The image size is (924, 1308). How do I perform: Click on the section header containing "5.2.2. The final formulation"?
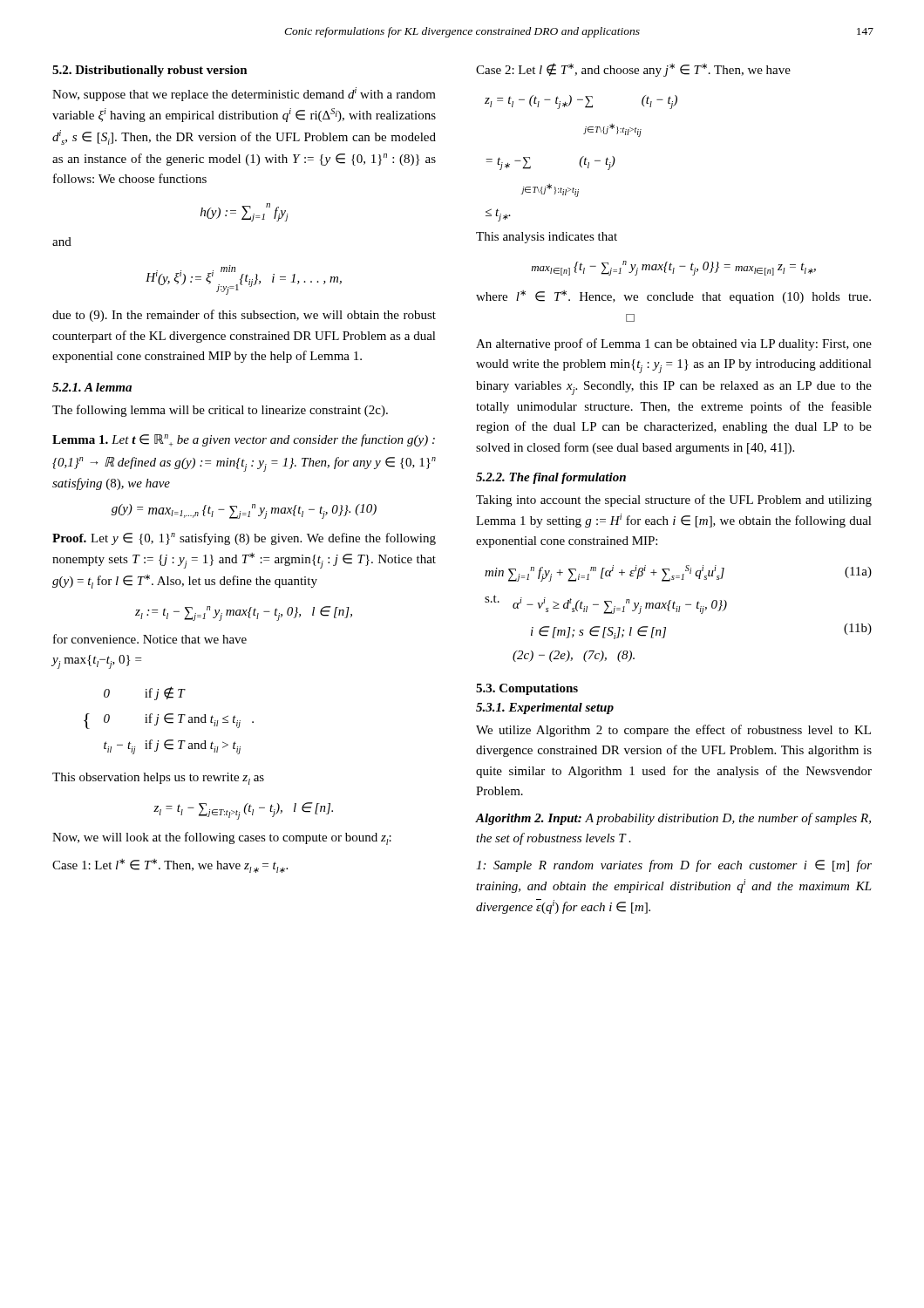pos(551,477)
